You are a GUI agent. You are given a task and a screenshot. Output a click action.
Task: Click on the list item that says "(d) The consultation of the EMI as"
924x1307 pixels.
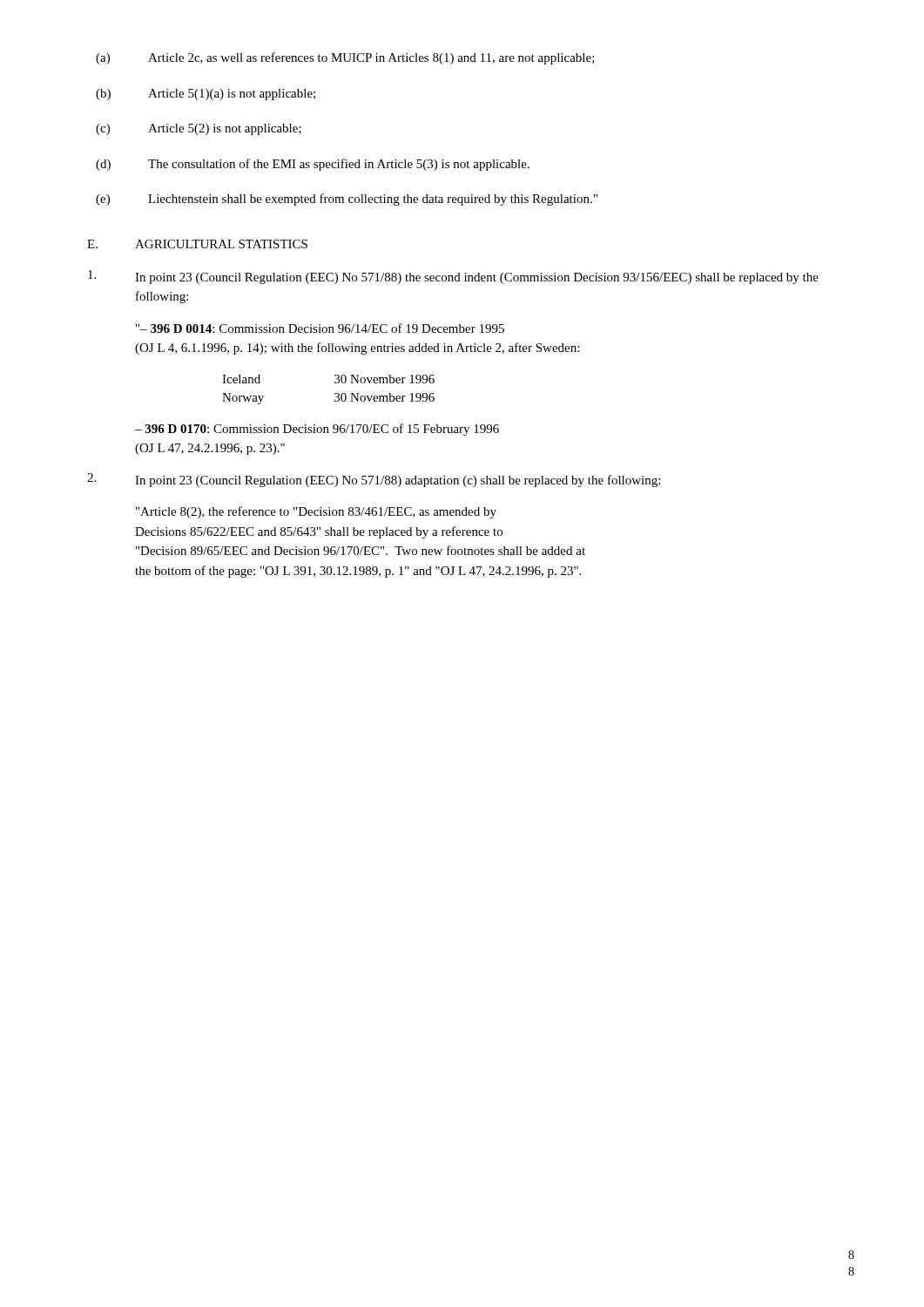(471, 164)
